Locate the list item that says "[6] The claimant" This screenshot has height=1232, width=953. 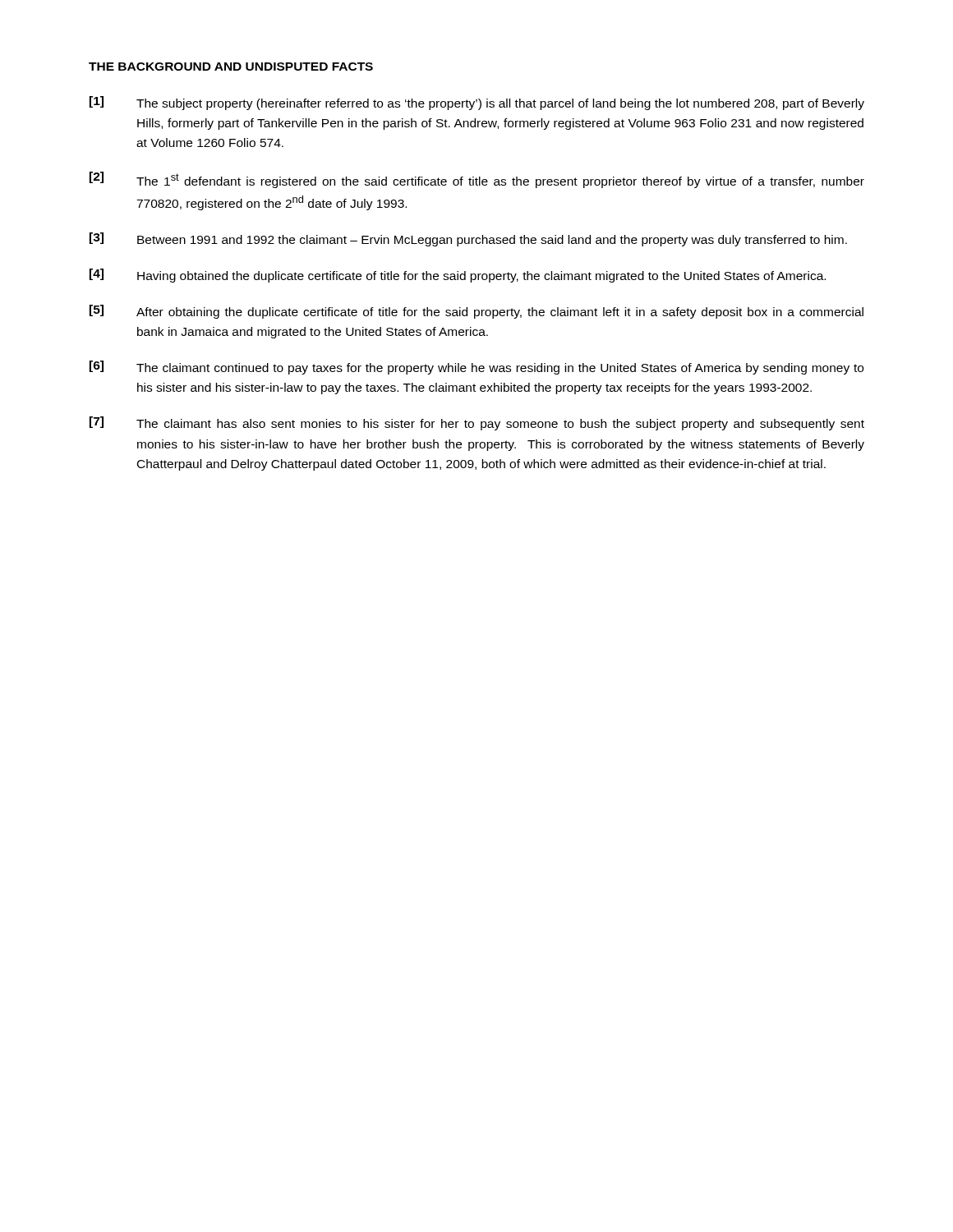click(476, 378)
